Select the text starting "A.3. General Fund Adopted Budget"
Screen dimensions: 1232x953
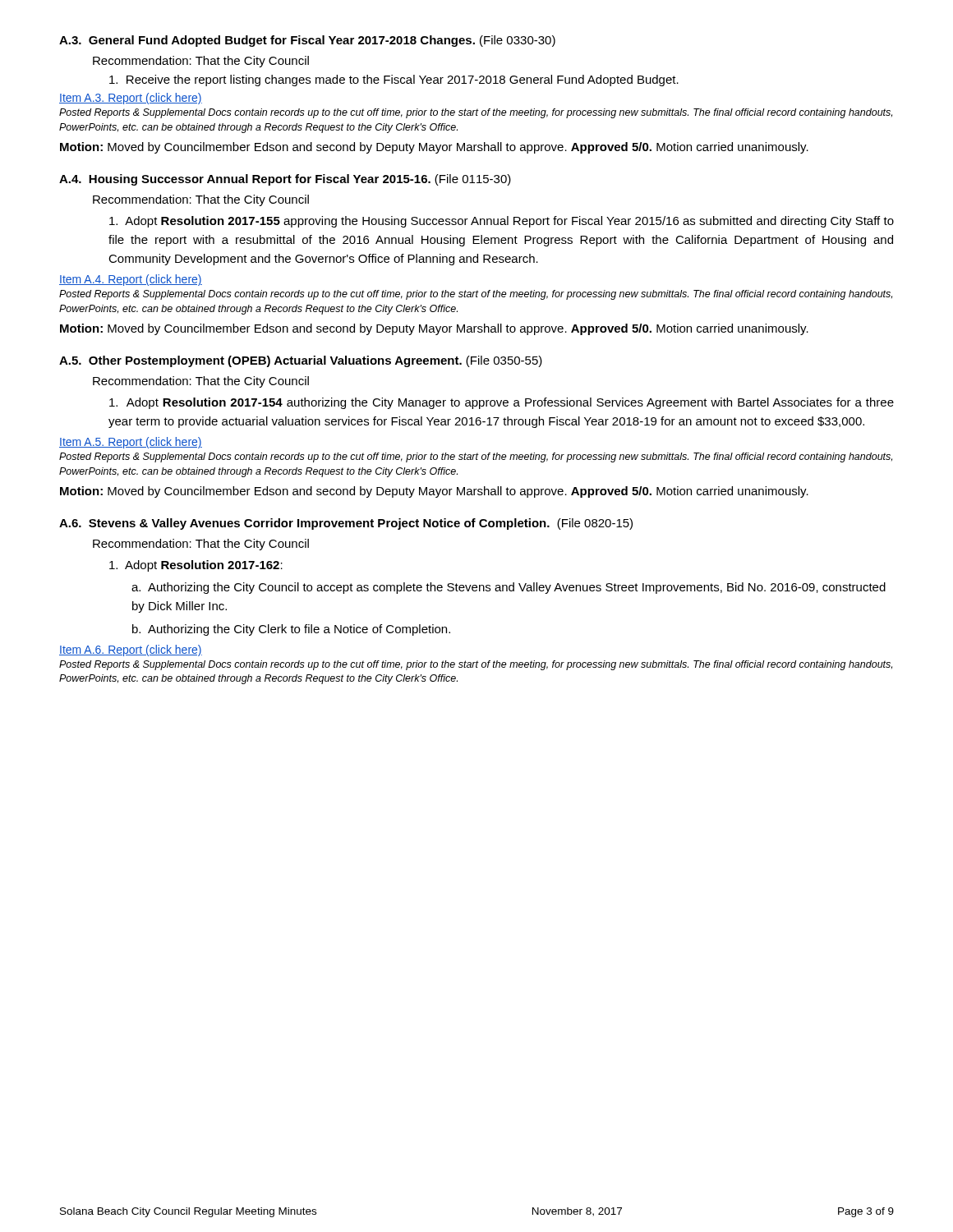point(307,40)
